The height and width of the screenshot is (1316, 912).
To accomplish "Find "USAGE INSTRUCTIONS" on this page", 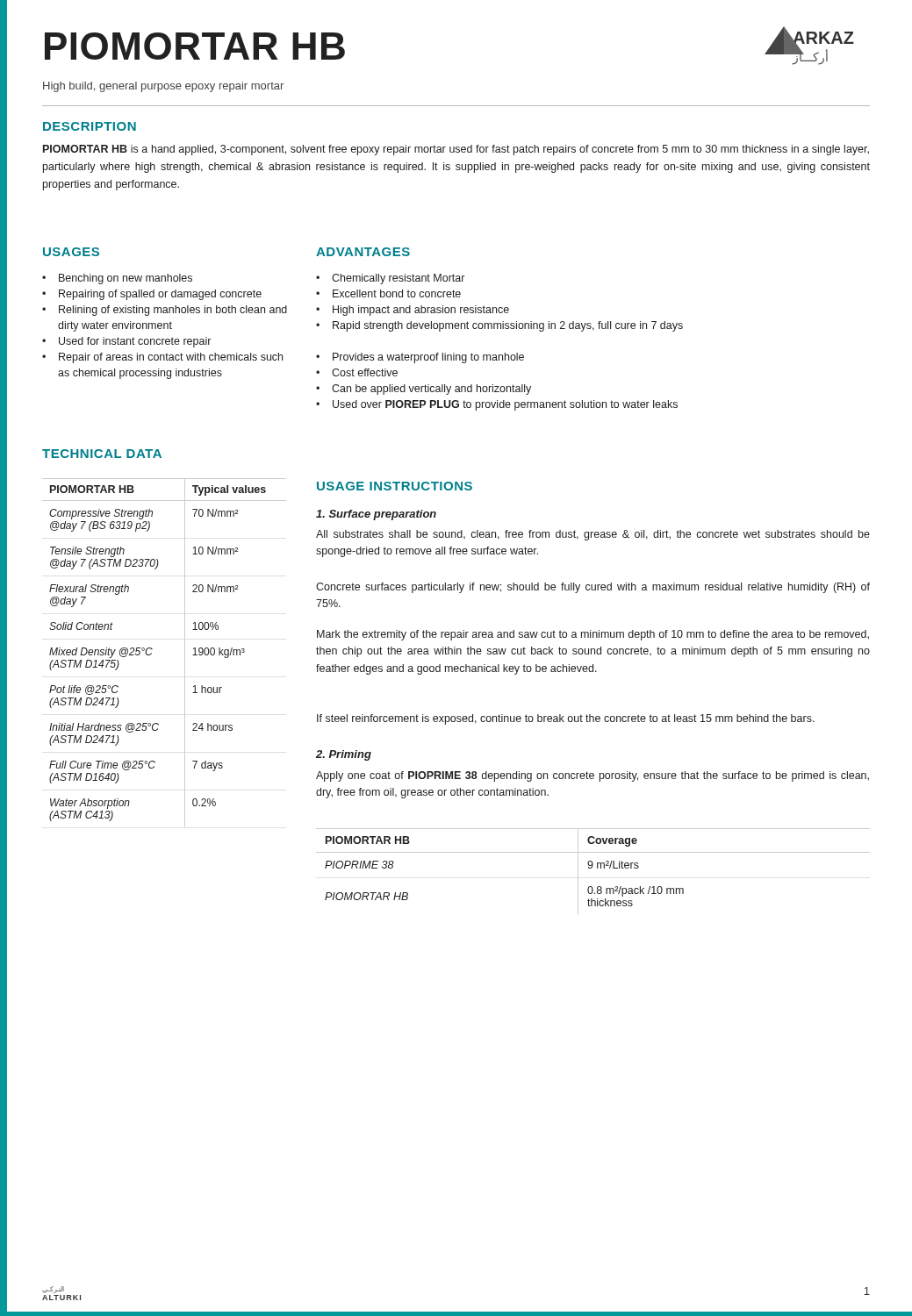I will click(x=395, y=486).
